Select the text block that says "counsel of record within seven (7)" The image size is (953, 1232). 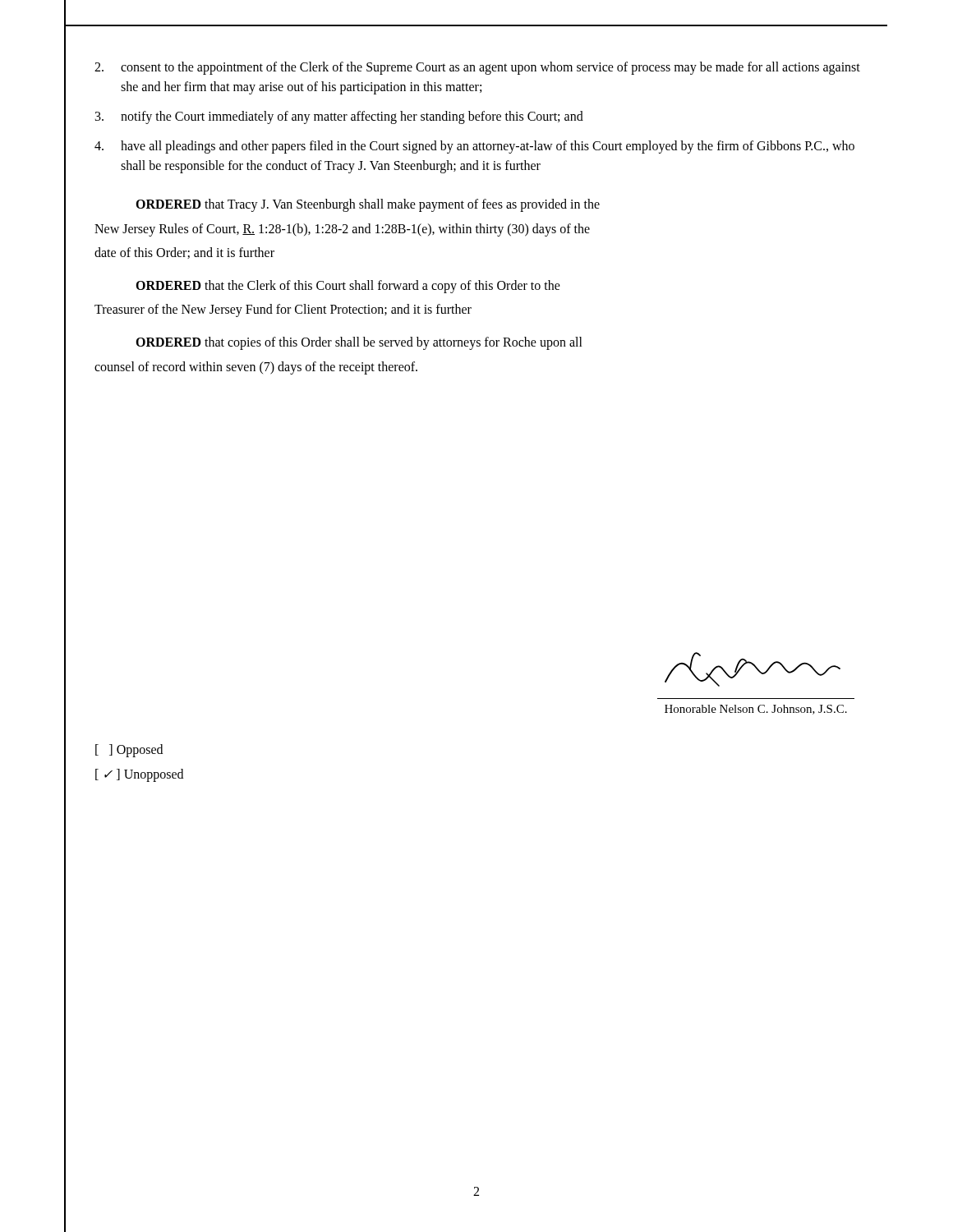pos(256,366)
